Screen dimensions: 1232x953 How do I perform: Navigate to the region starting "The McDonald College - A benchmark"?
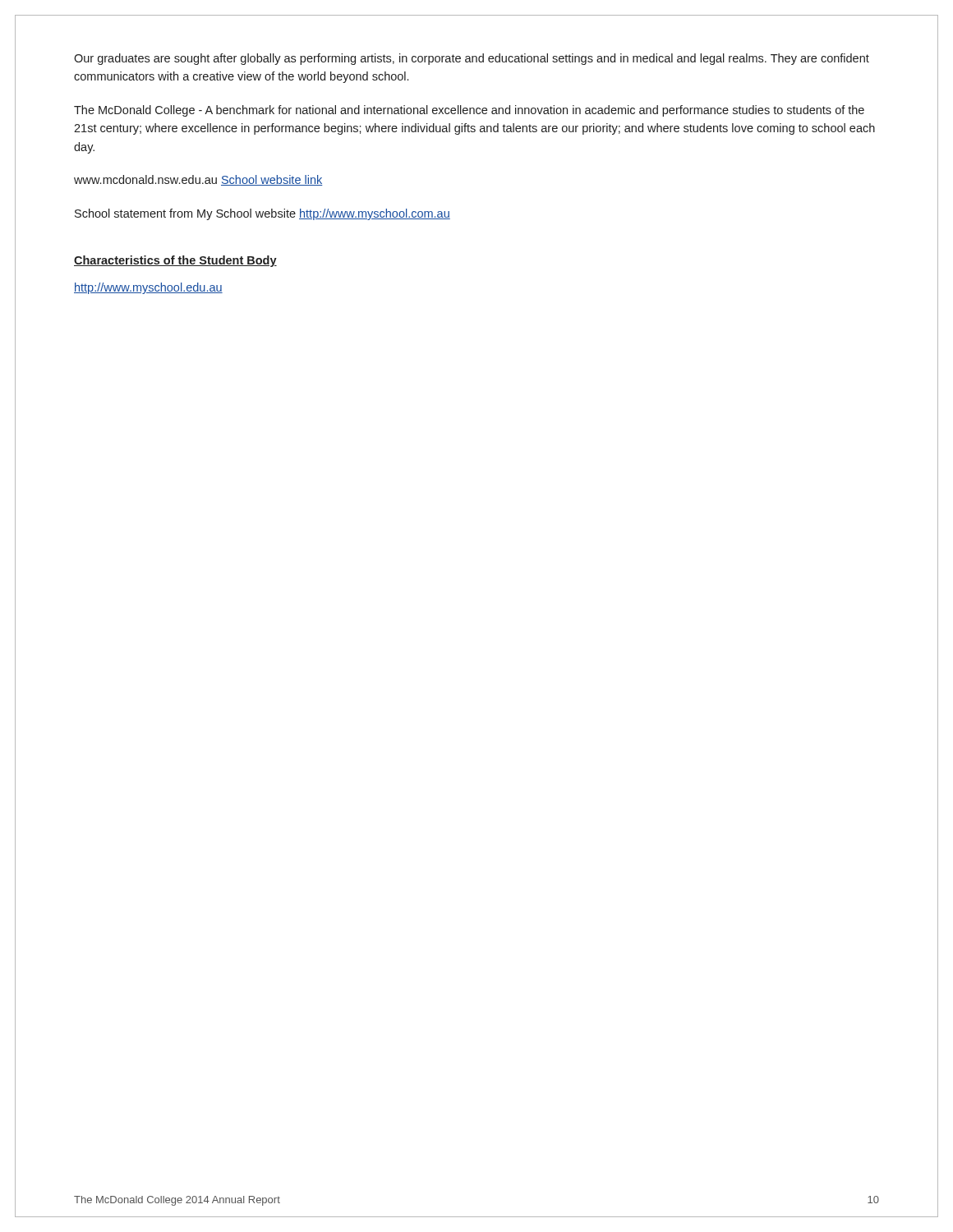(x=475, y=128)
